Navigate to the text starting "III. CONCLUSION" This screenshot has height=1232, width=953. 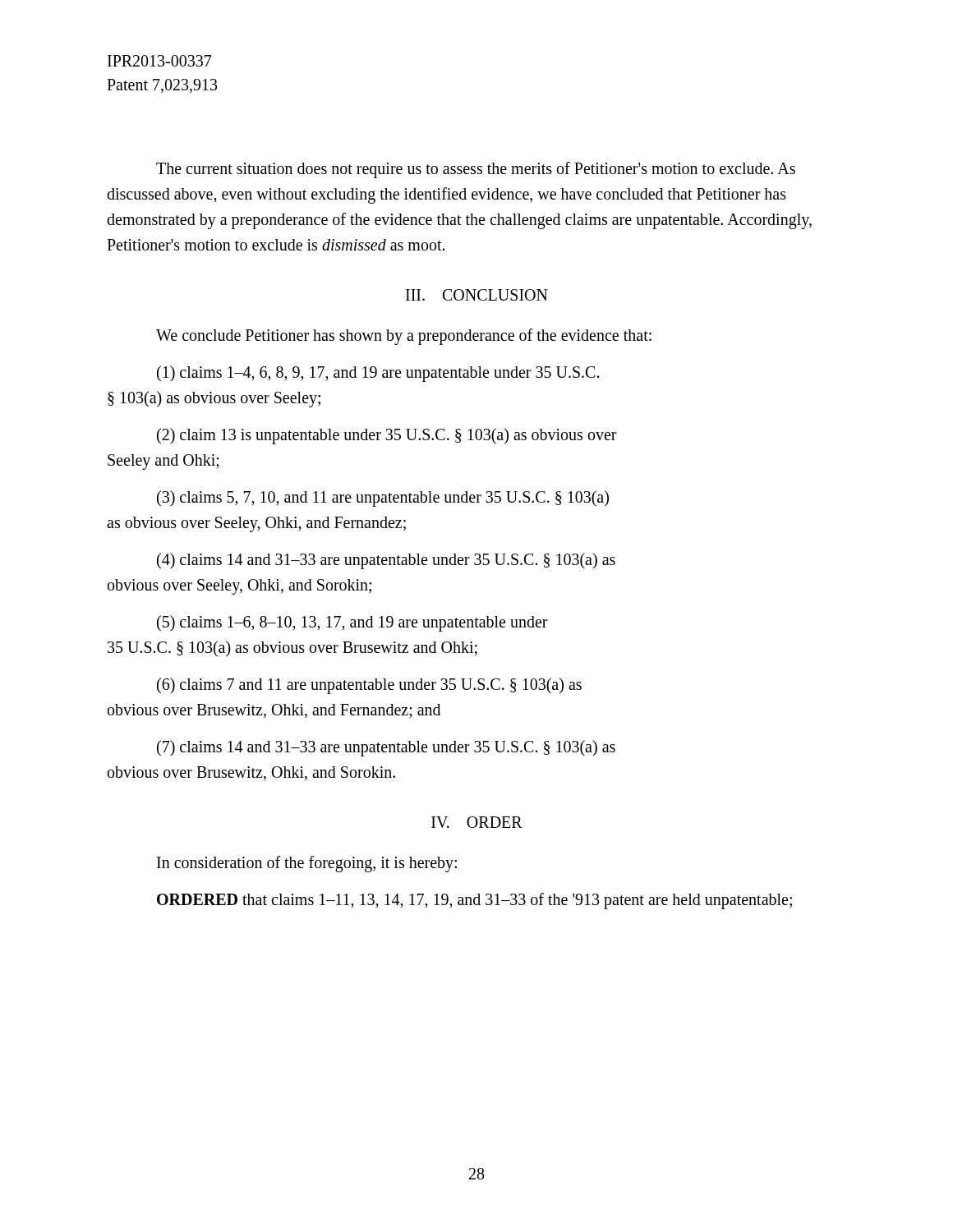(x=476, y=295)
